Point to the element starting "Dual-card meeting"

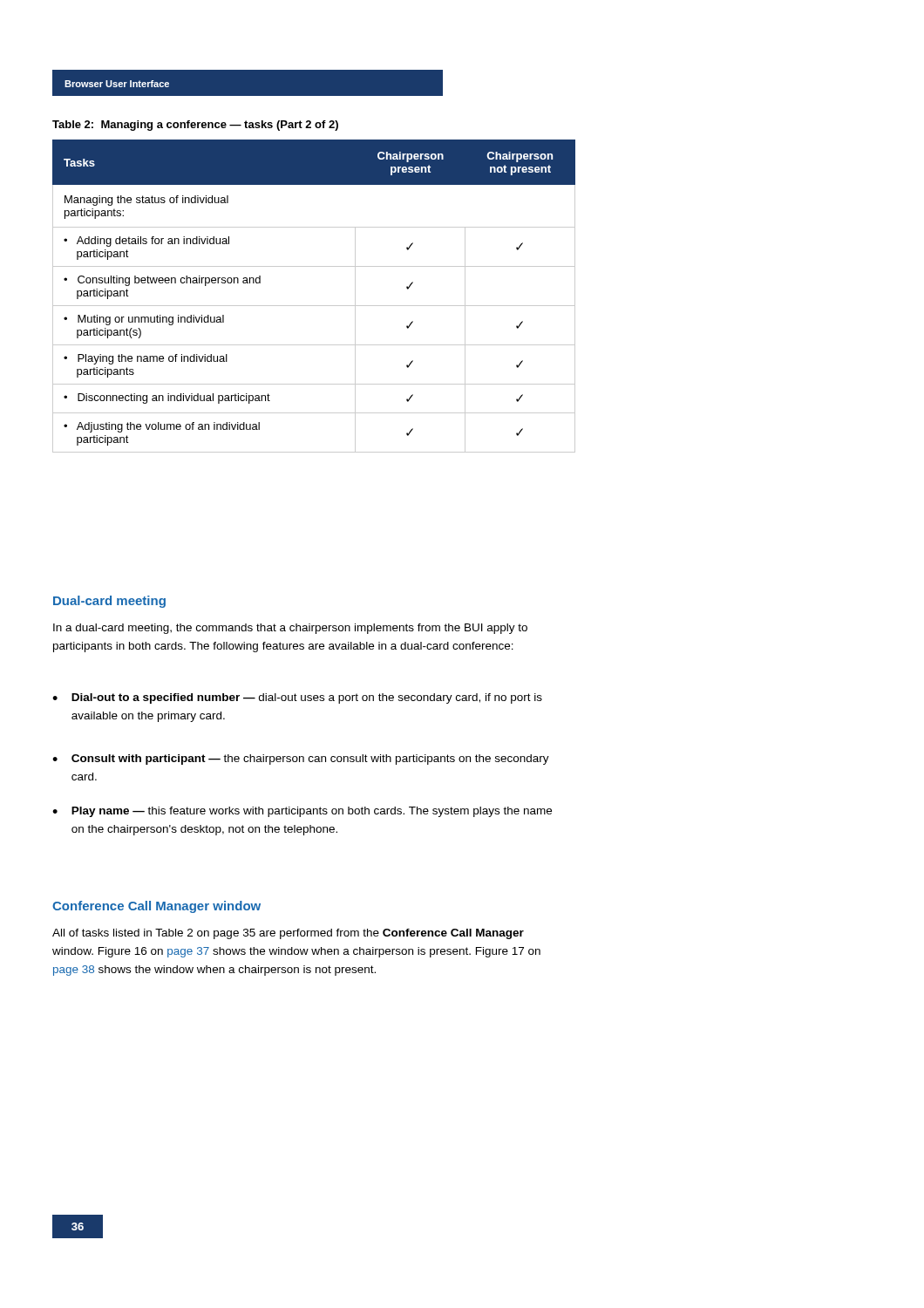click(109, 600)
